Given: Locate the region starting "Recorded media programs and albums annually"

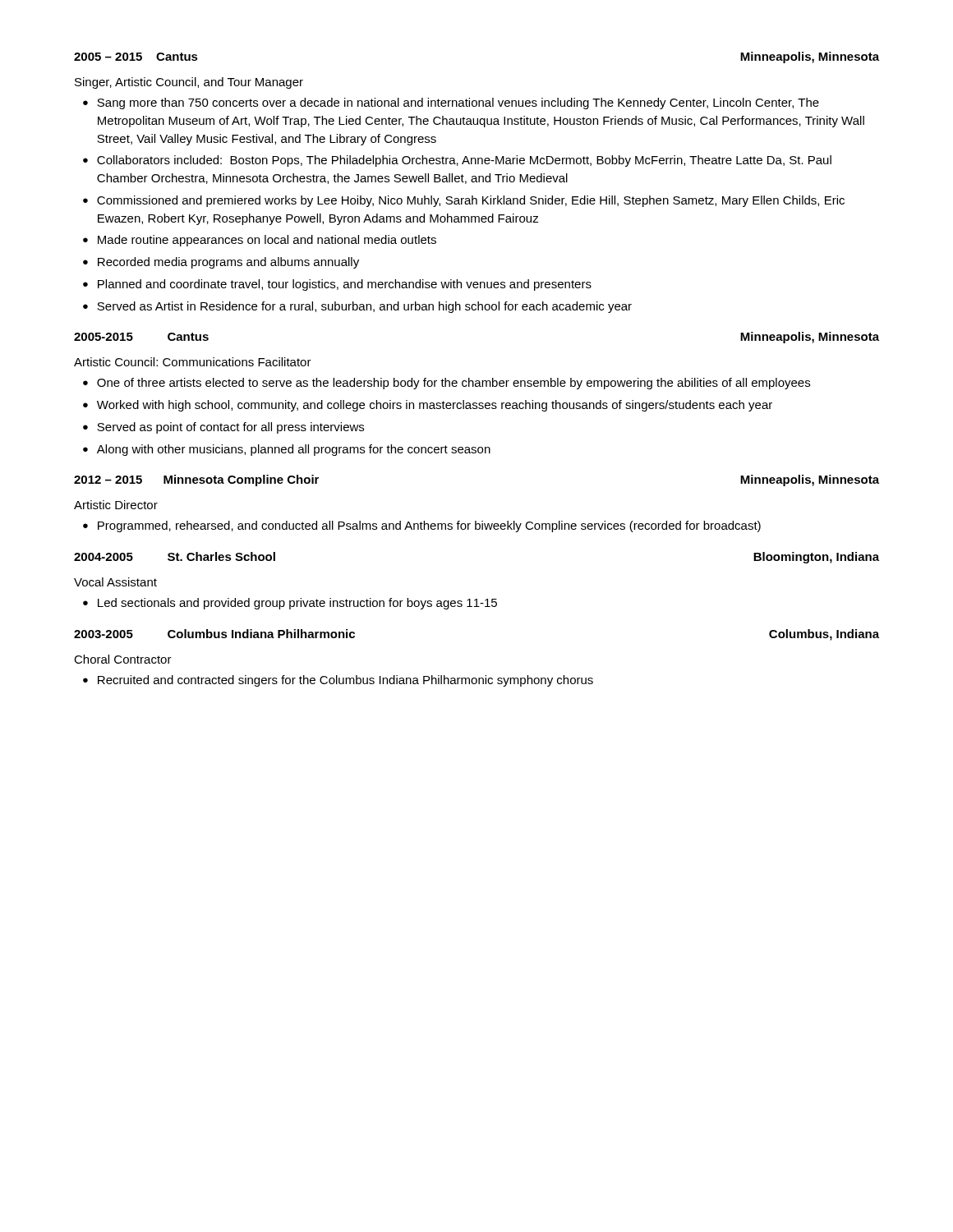Looking at the screenshot, I should click(x=228, y=262).
